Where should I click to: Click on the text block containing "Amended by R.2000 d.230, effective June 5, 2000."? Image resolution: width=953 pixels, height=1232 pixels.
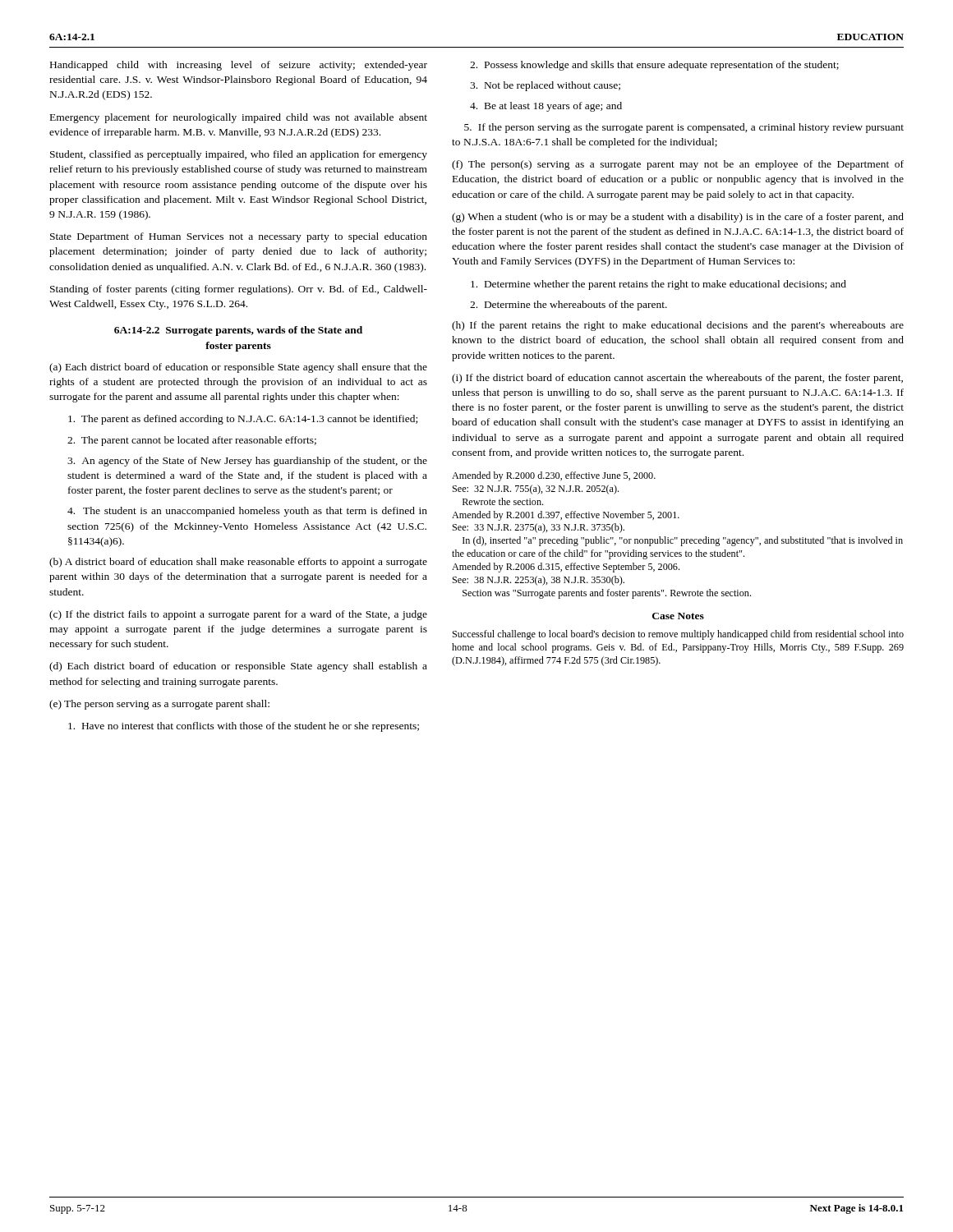(x=677, y=534)
